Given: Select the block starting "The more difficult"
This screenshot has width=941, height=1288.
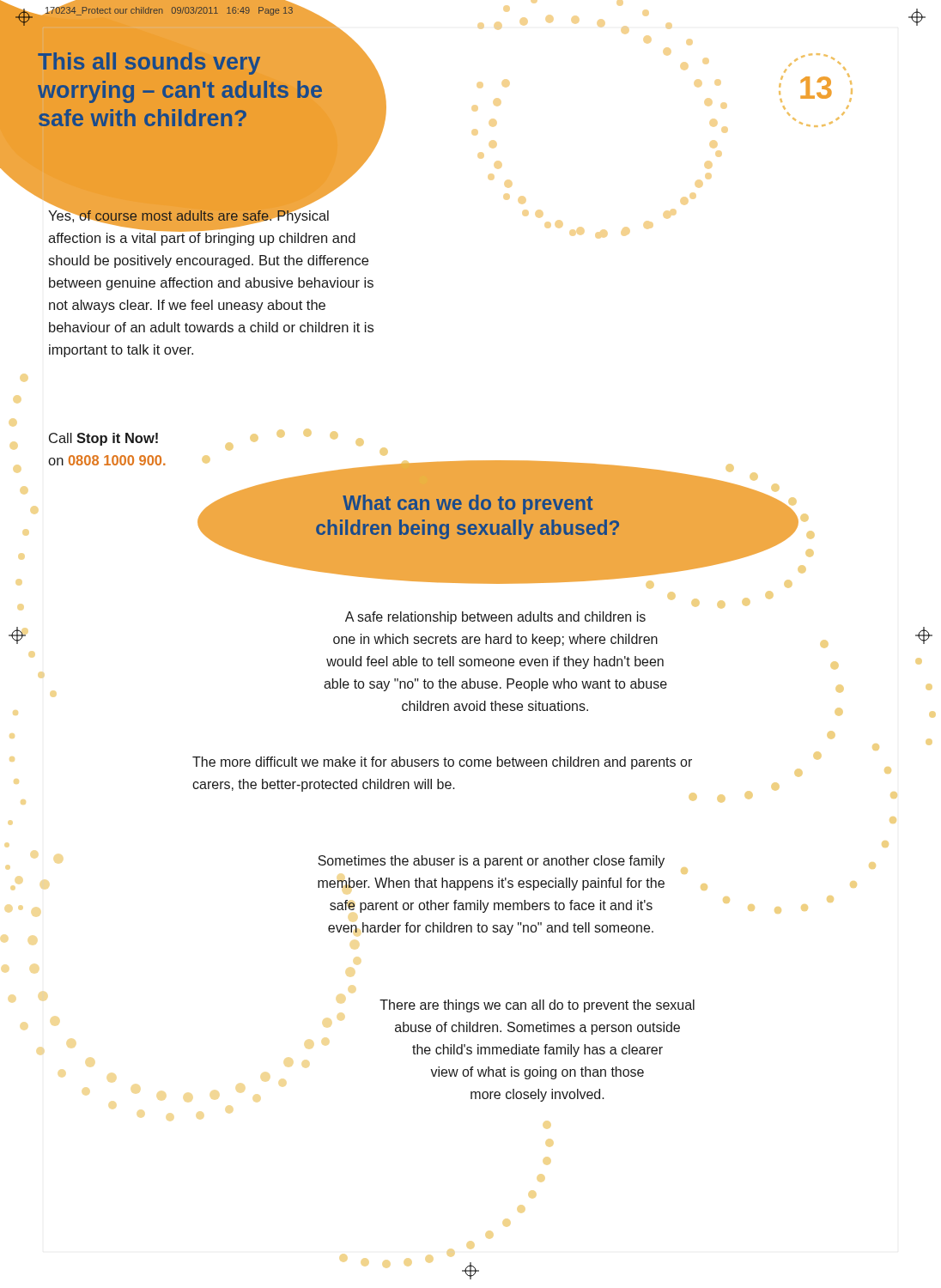Looking at the screenshot, I should point(446,774).
